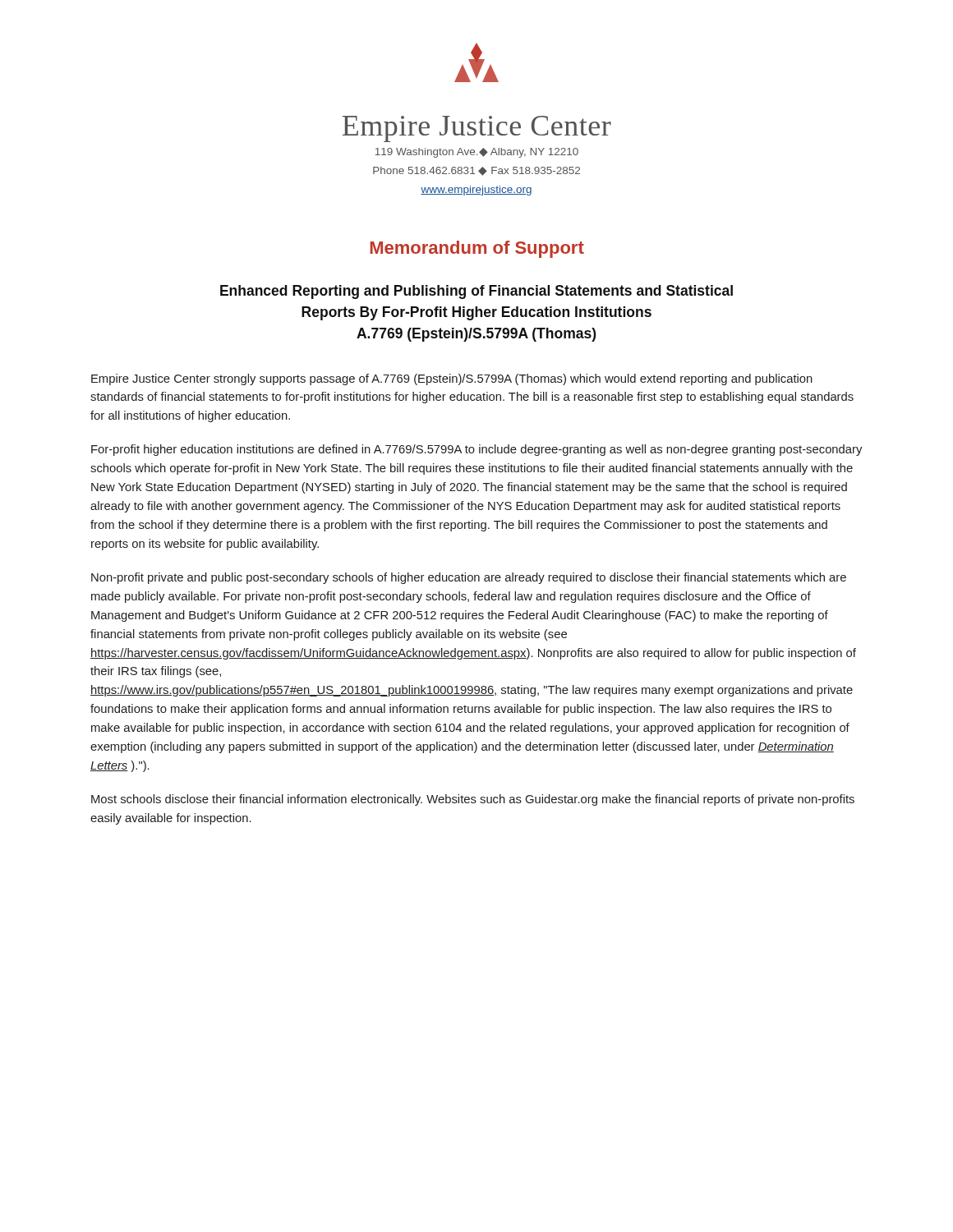Screen dimensions: 1232x953
Task: Select the title containing "Memorandum of Support"
Action: [476, 247]
